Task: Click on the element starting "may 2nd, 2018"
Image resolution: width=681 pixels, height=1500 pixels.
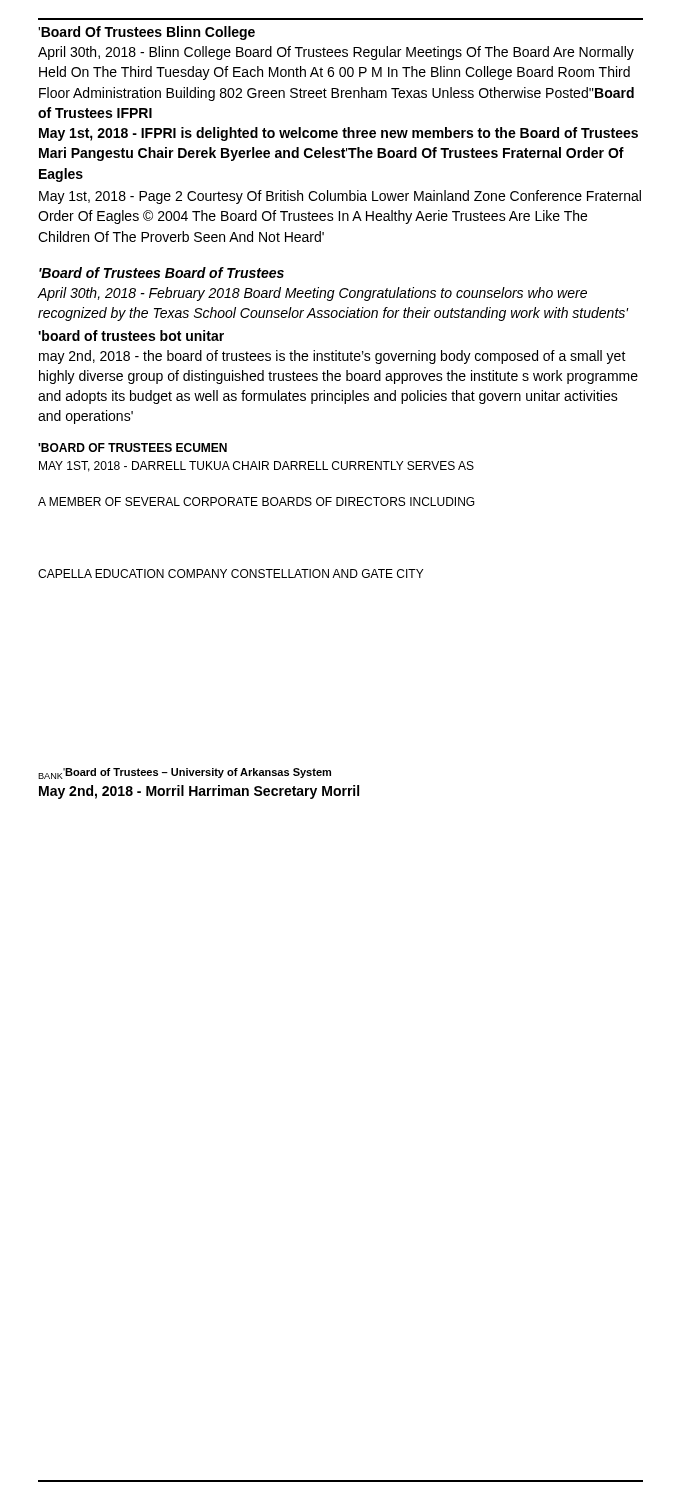Action: [x=338, y=386]
